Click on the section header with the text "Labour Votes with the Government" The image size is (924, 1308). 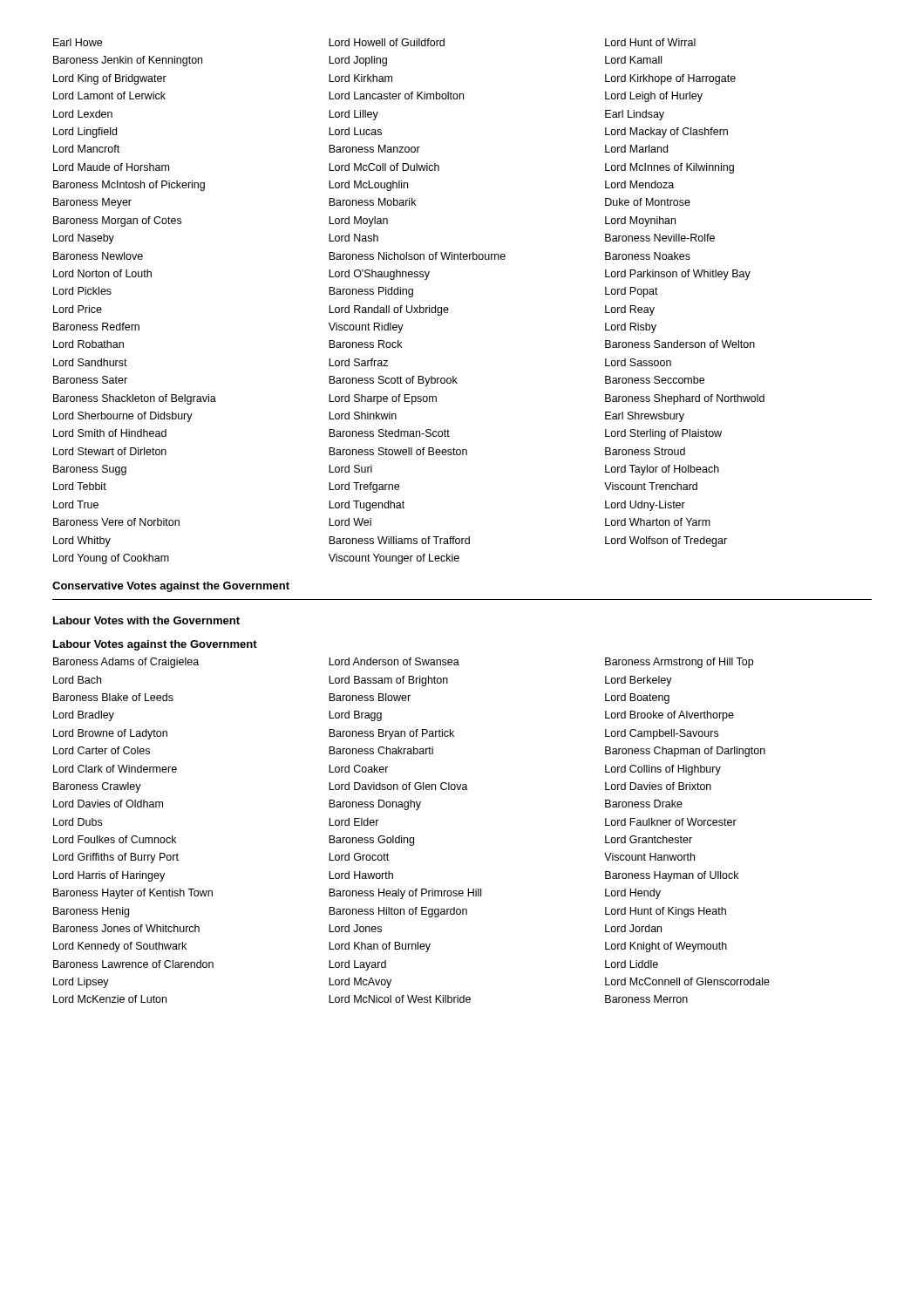click(146, 621)
